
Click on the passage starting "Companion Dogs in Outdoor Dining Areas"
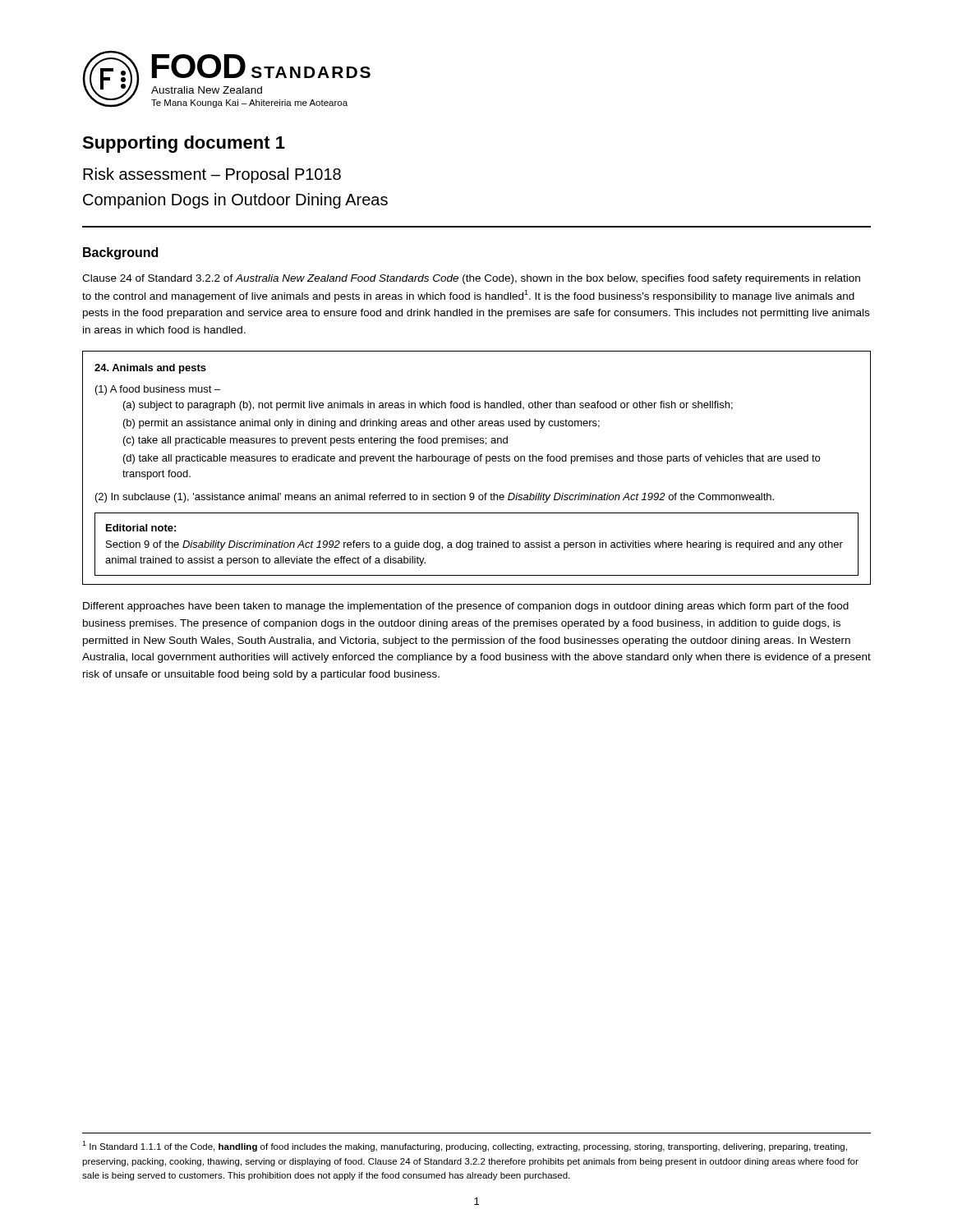[235, 200]
